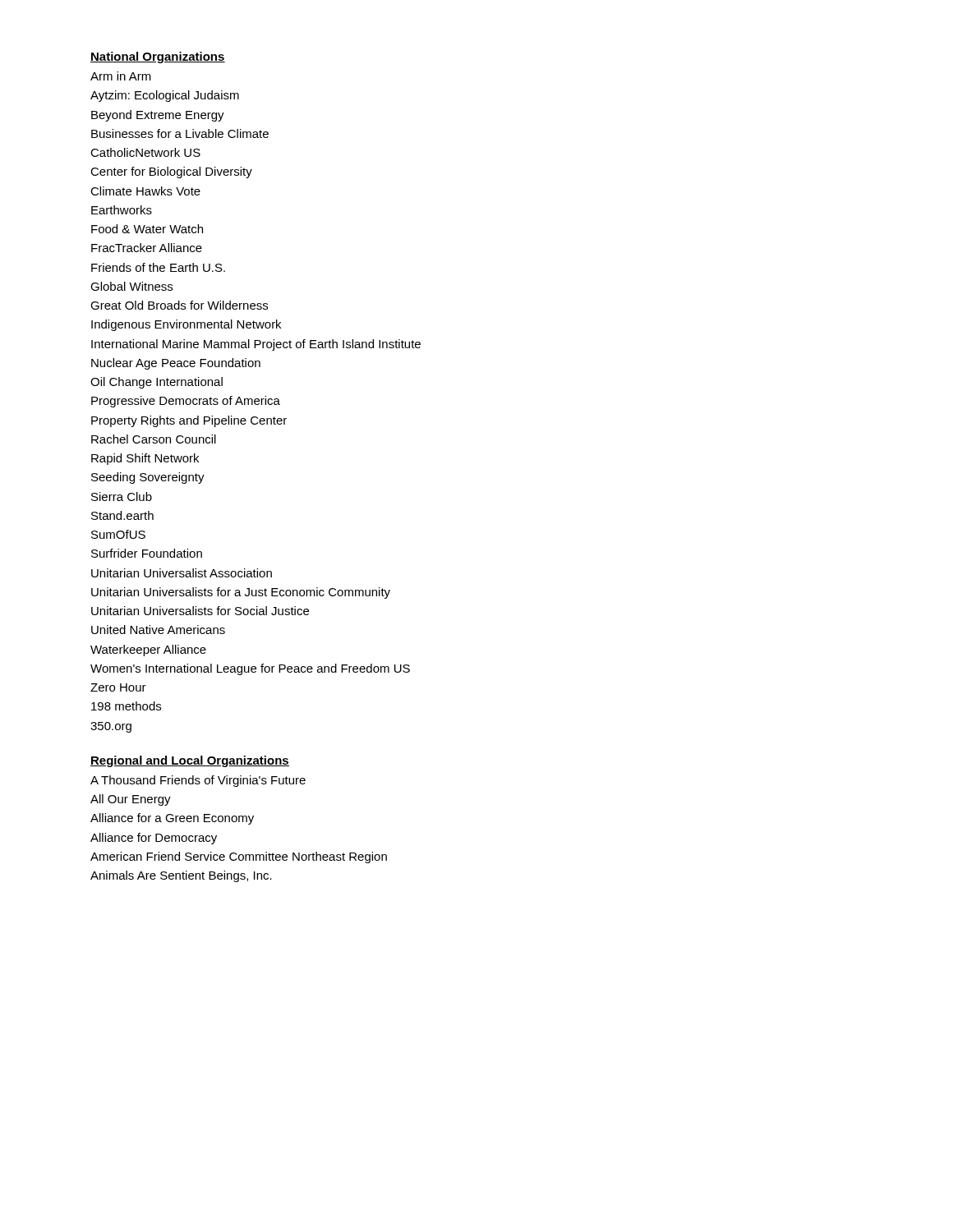Screen dimensions: 1232x953
Task: Click where it says "Beyond Extreme Energy"
Action: click(x=157, y=114)
